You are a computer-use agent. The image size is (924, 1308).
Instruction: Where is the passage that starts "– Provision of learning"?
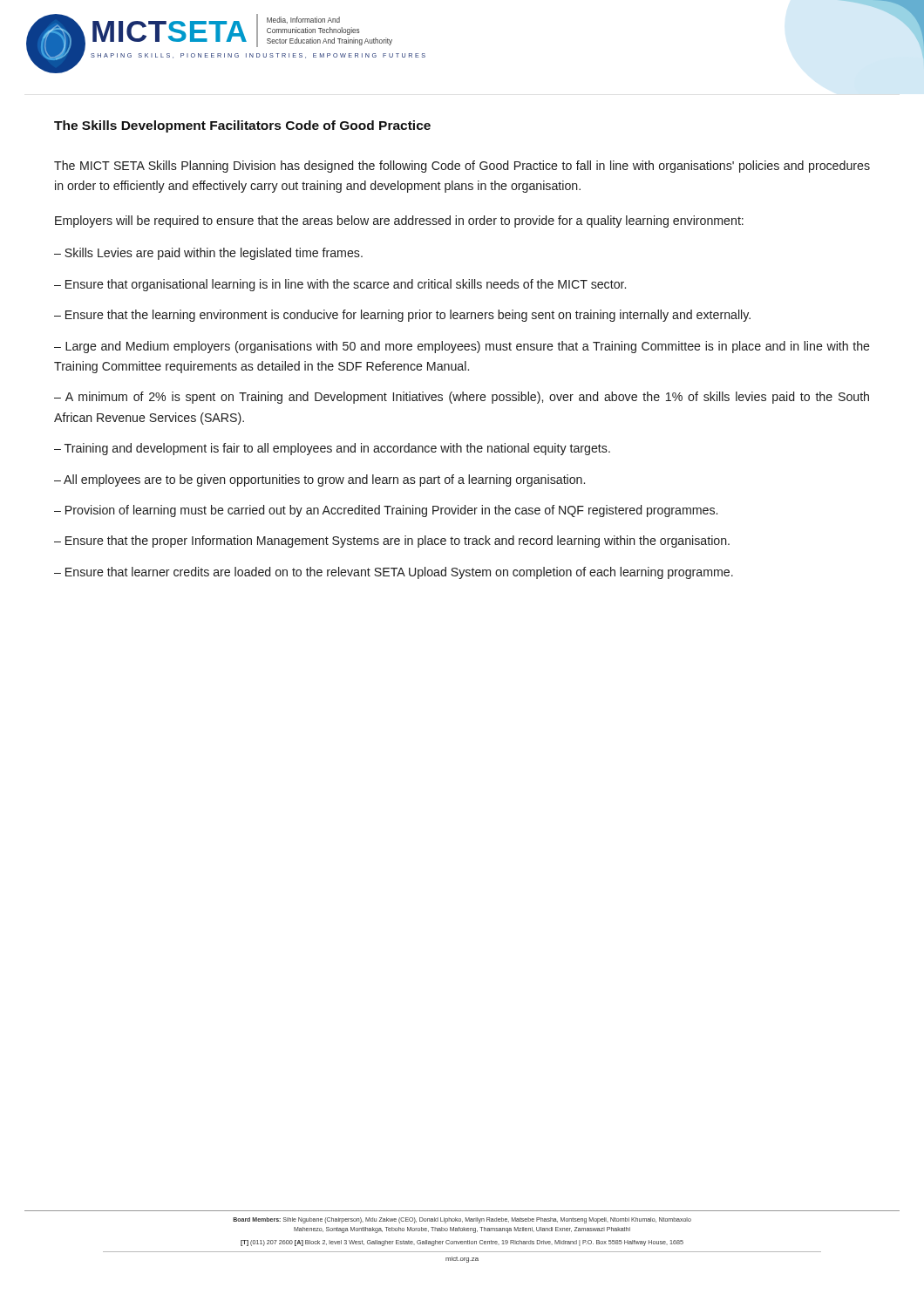tap(386, 510)
